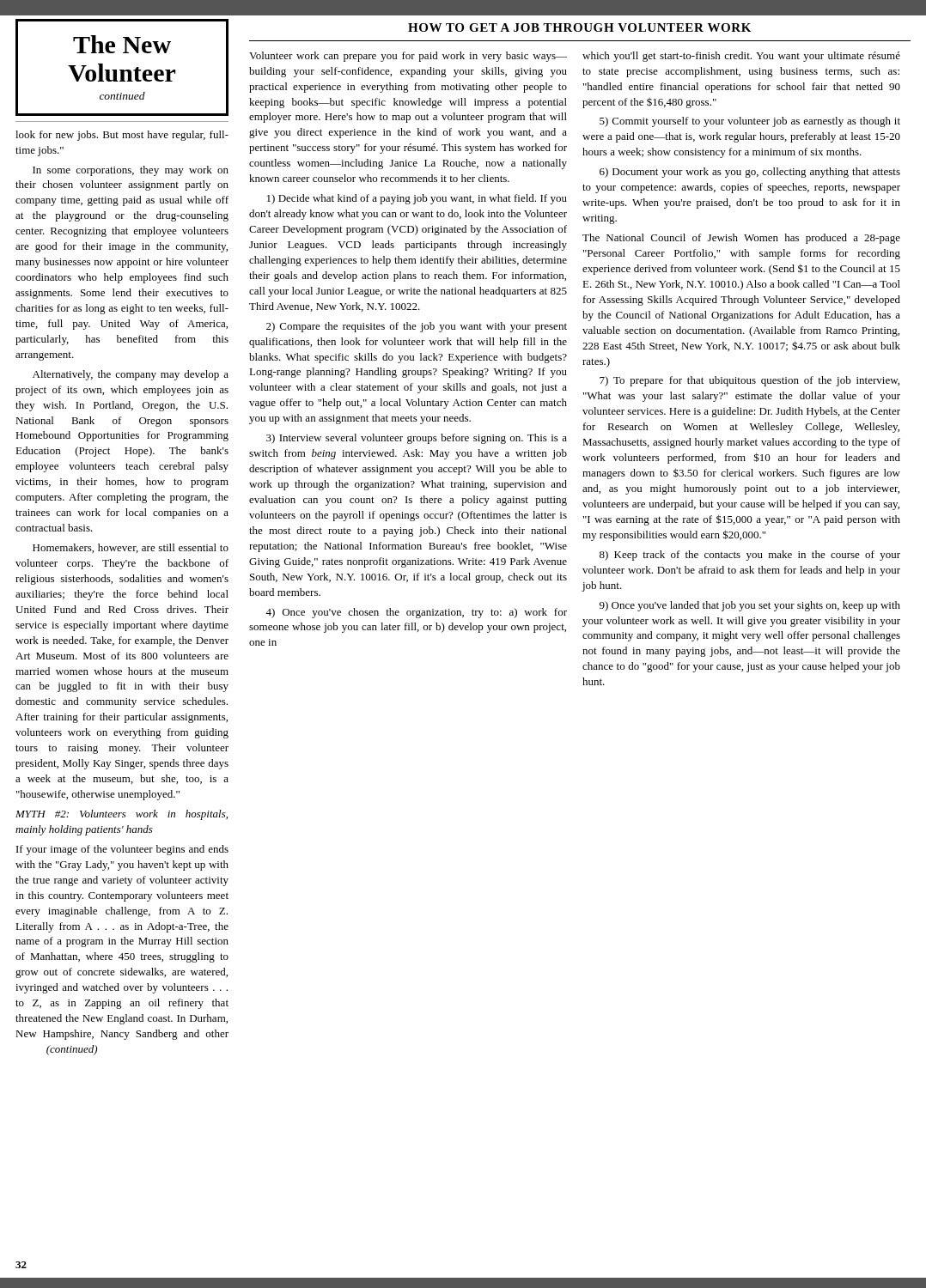The width and height of the screenshot is (926, 1288).
Task: Click the passage that begins "which you'll get start-to-finish credit. You"
Action: click(x=741, y=369)
